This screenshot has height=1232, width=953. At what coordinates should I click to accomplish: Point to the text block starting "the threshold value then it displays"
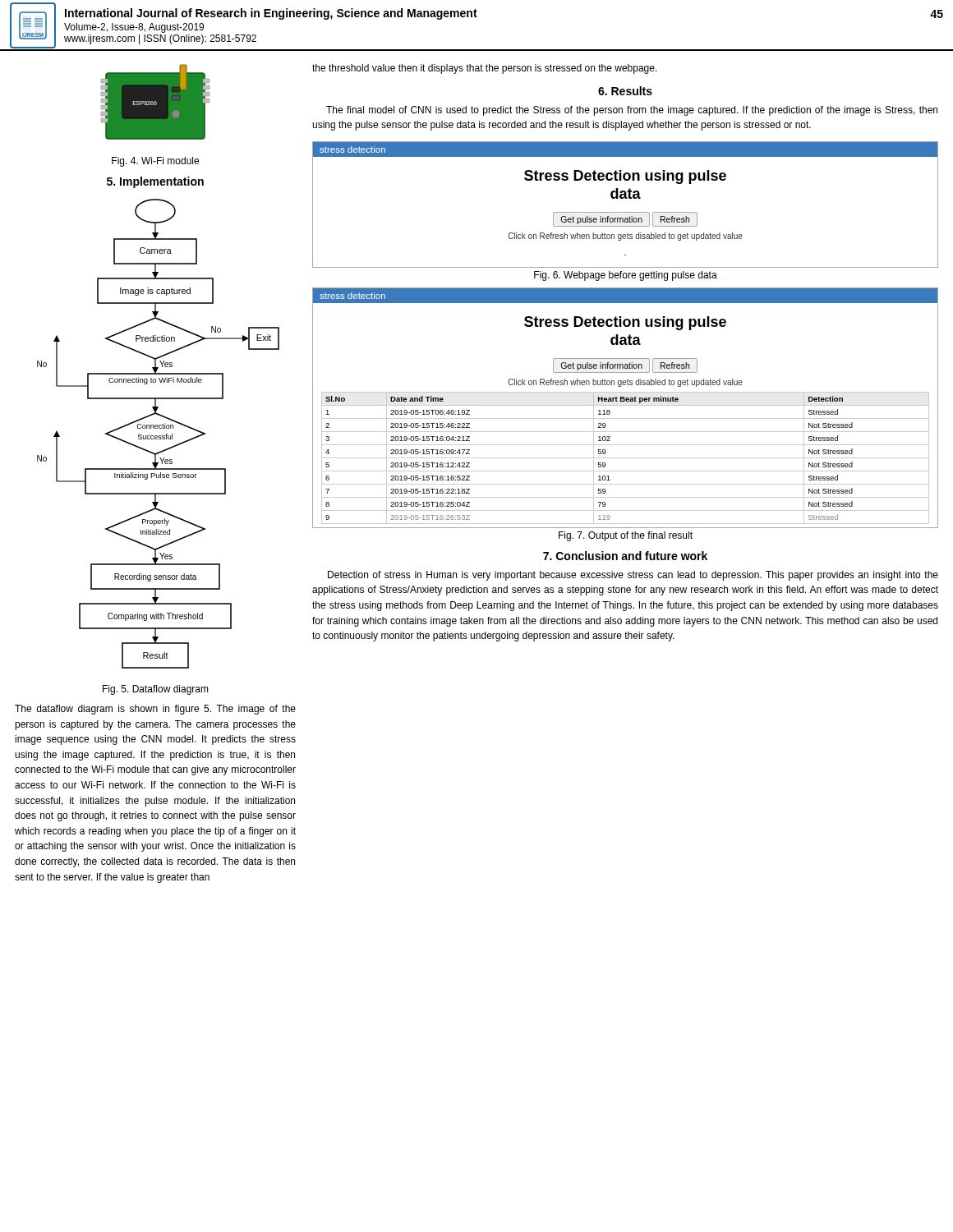pos(485,68)
